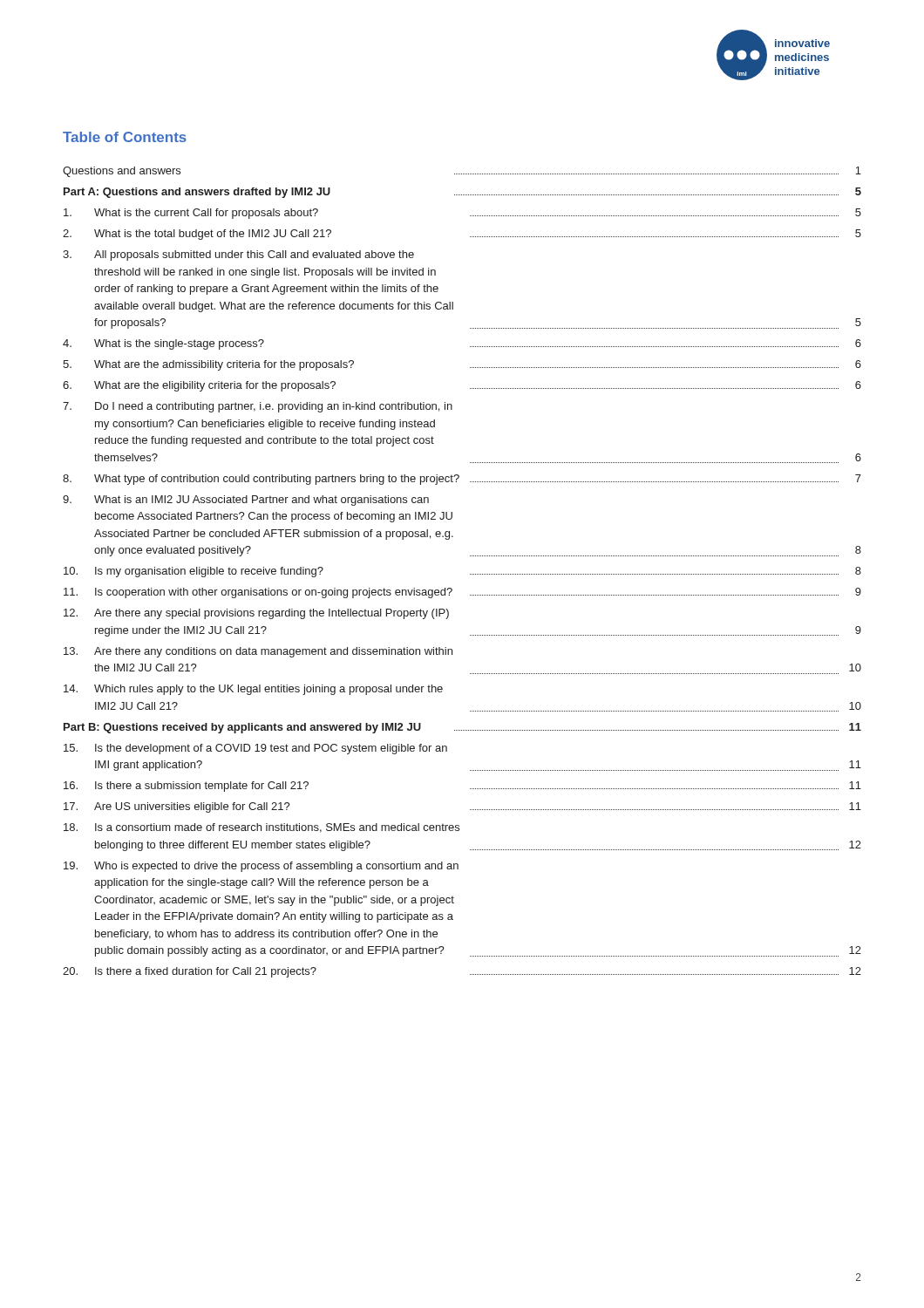Find the block on this page that starts "15. Is the development of a COVID"
The image size is (924, 1308).
[x=255, y=749]
